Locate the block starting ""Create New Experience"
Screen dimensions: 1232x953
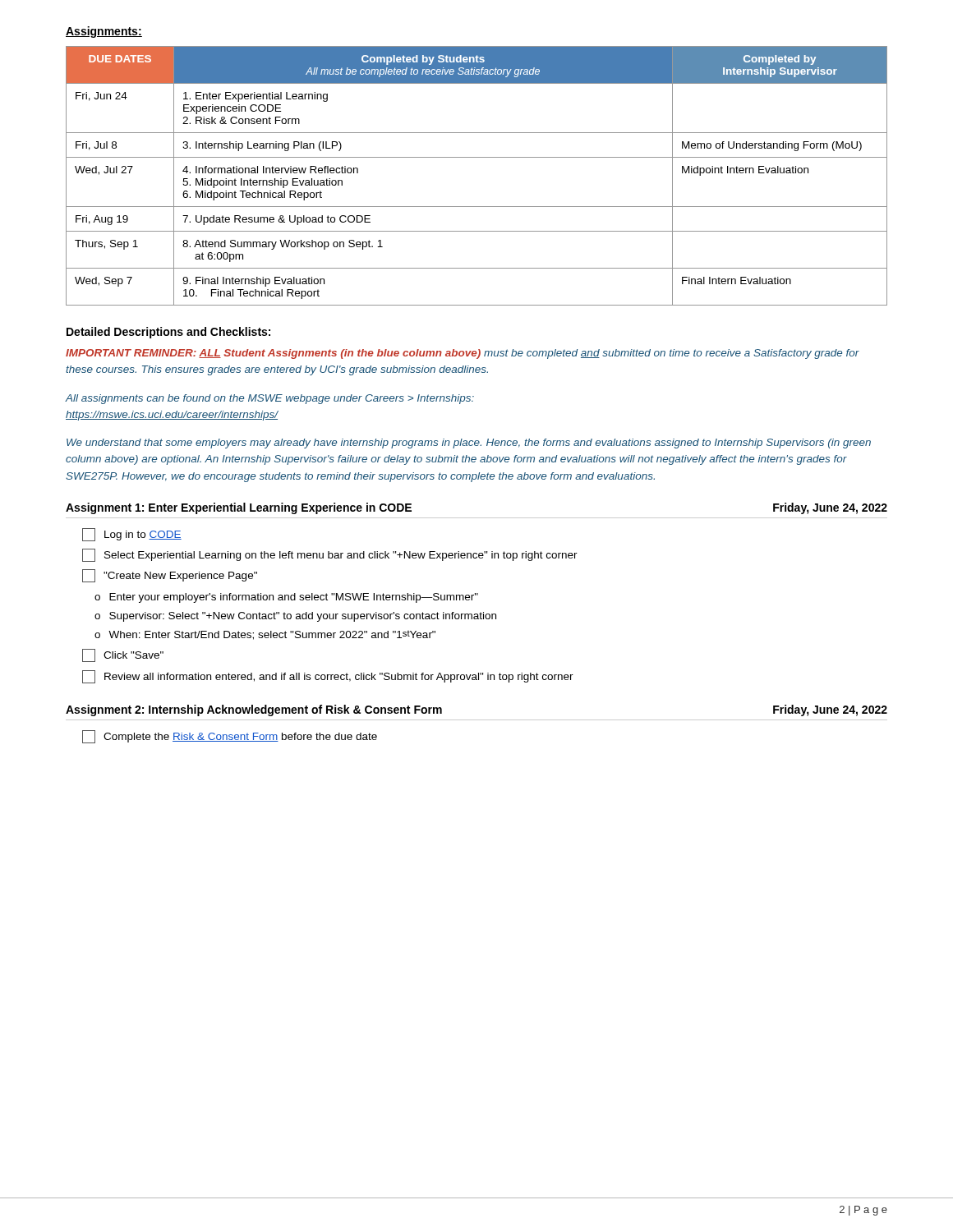point(170,576)
